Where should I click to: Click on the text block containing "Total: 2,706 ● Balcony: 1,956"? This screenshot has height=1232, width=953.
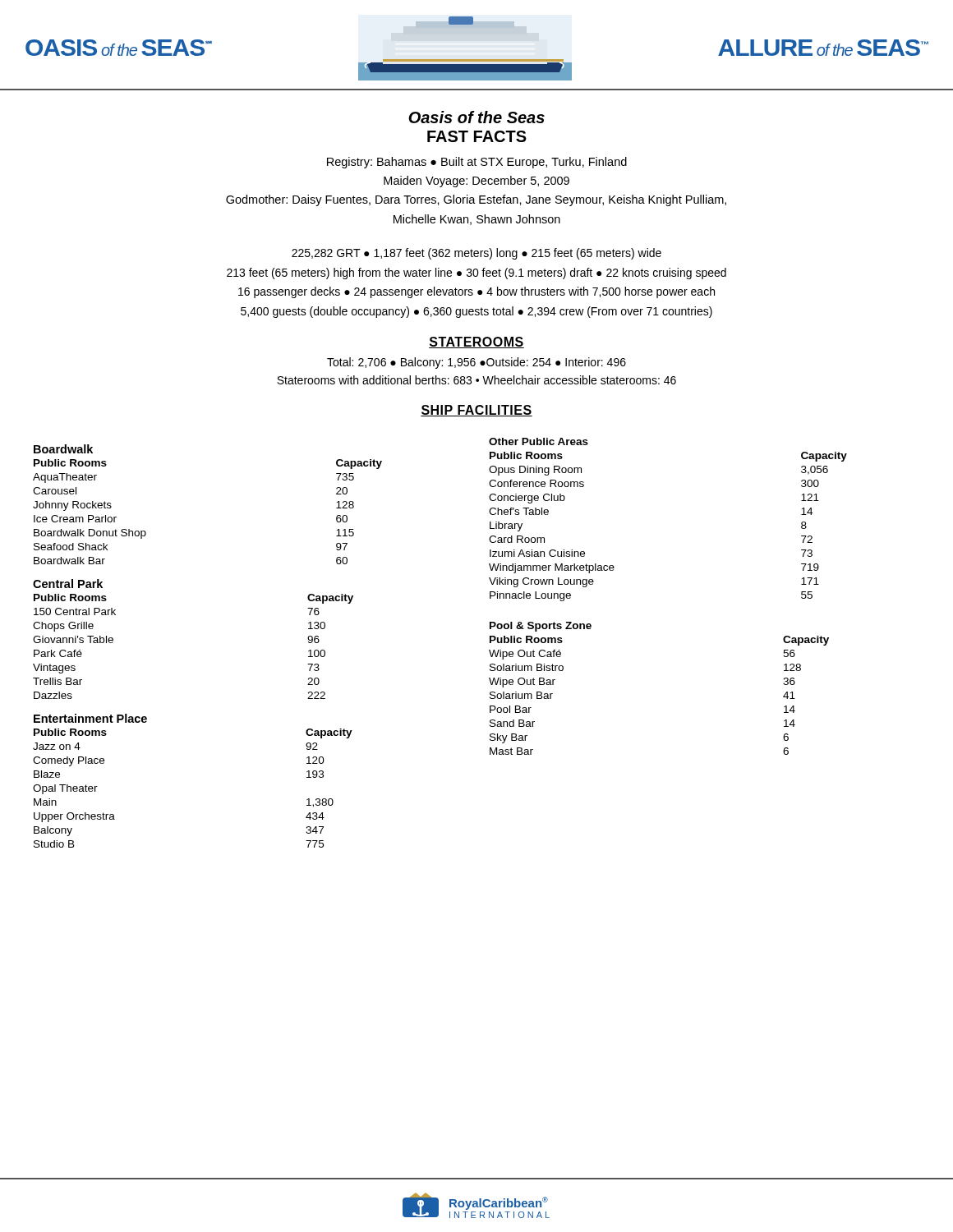coord(476,371)
